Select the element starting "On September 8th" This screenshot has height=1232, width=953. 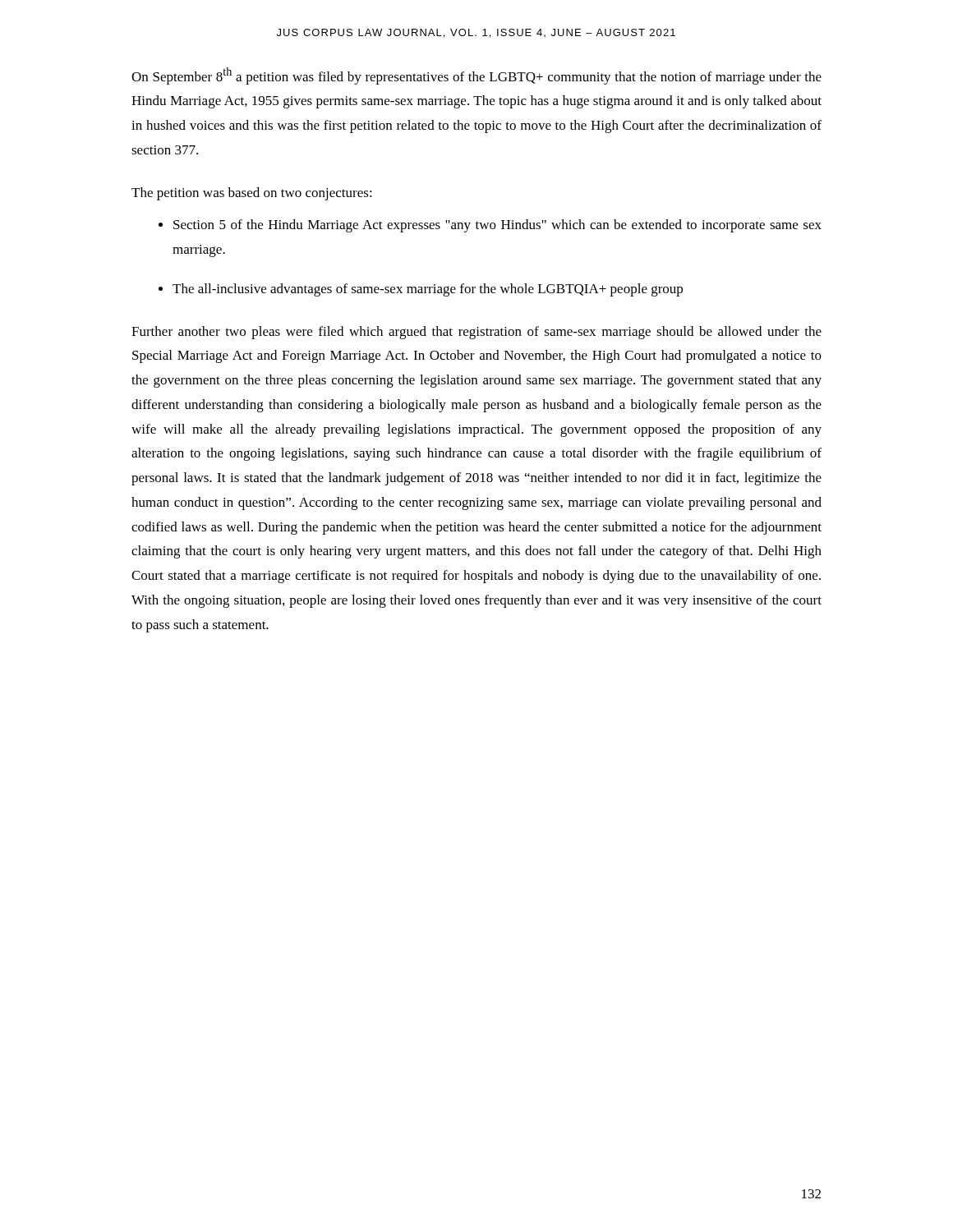pyautogui.click(x=476, y=111)
